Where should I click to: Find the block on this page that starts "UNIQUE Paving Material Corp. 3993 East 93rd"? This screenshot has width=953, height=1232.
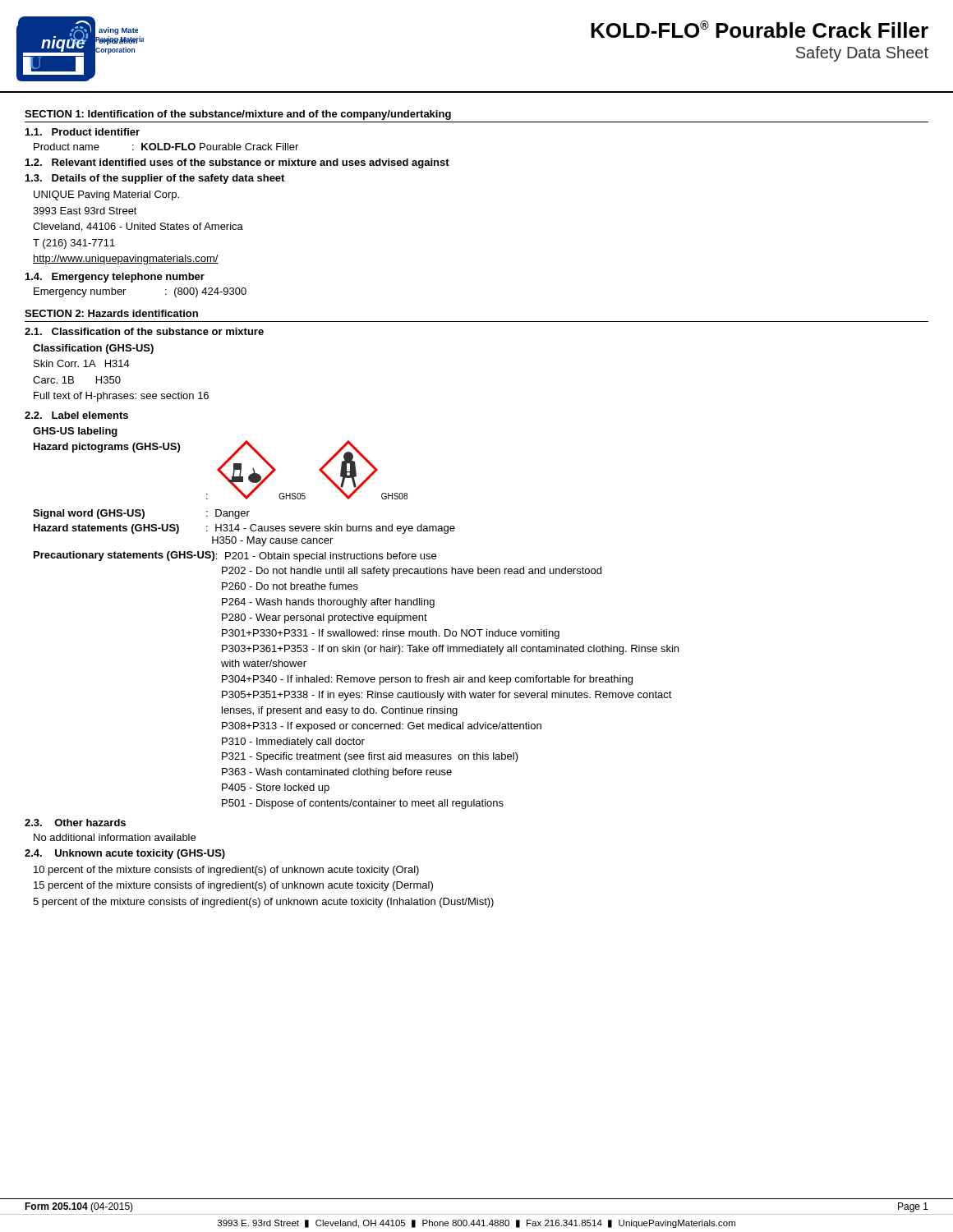pos(138,226)
